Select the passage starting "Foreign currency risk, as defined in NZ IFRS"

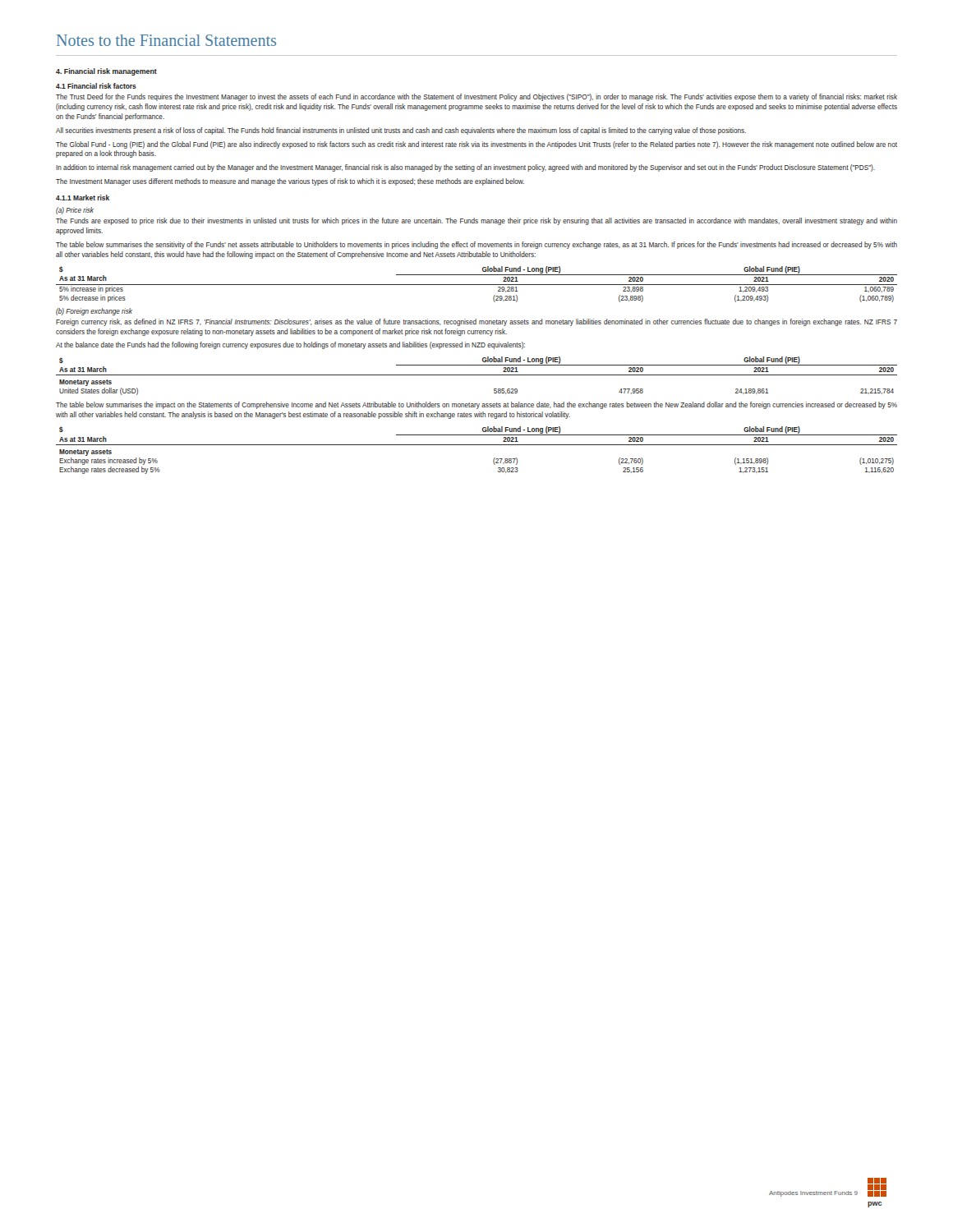click(476, 327)
